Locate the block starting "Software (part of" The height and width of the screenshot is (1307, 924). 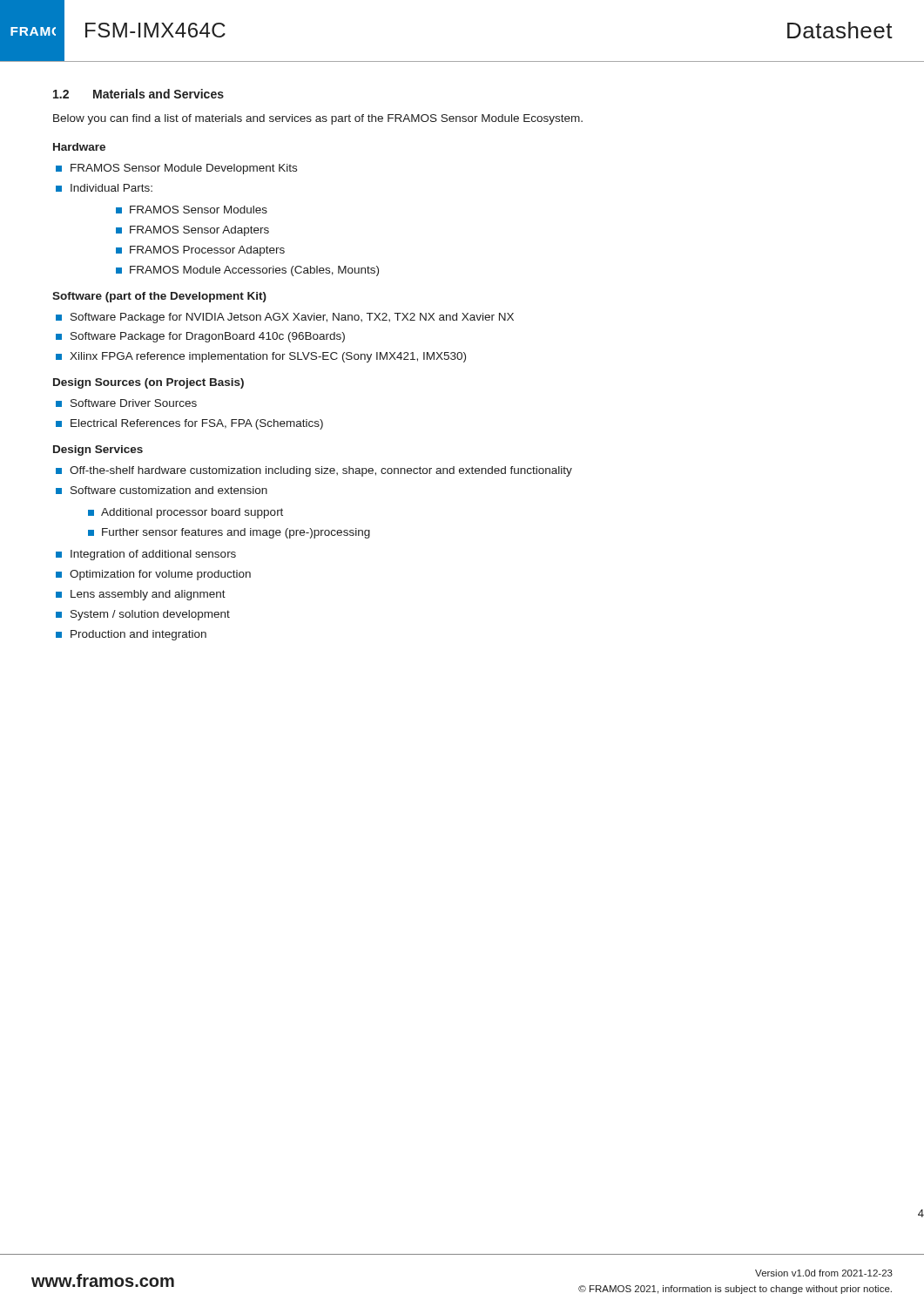[x=159, y=295]
